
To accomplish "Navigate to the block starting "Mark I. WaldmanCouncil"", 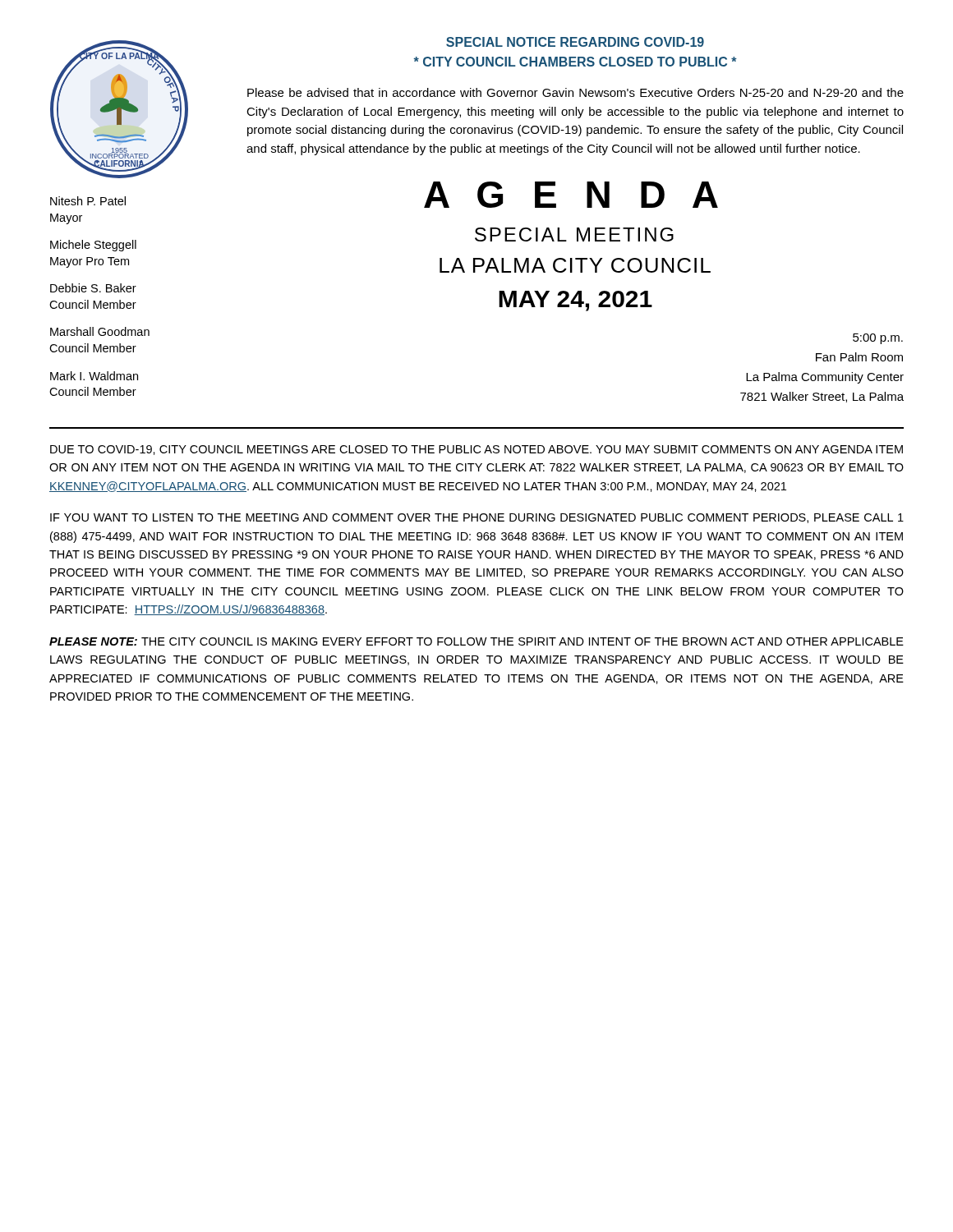I will point(94,384).
